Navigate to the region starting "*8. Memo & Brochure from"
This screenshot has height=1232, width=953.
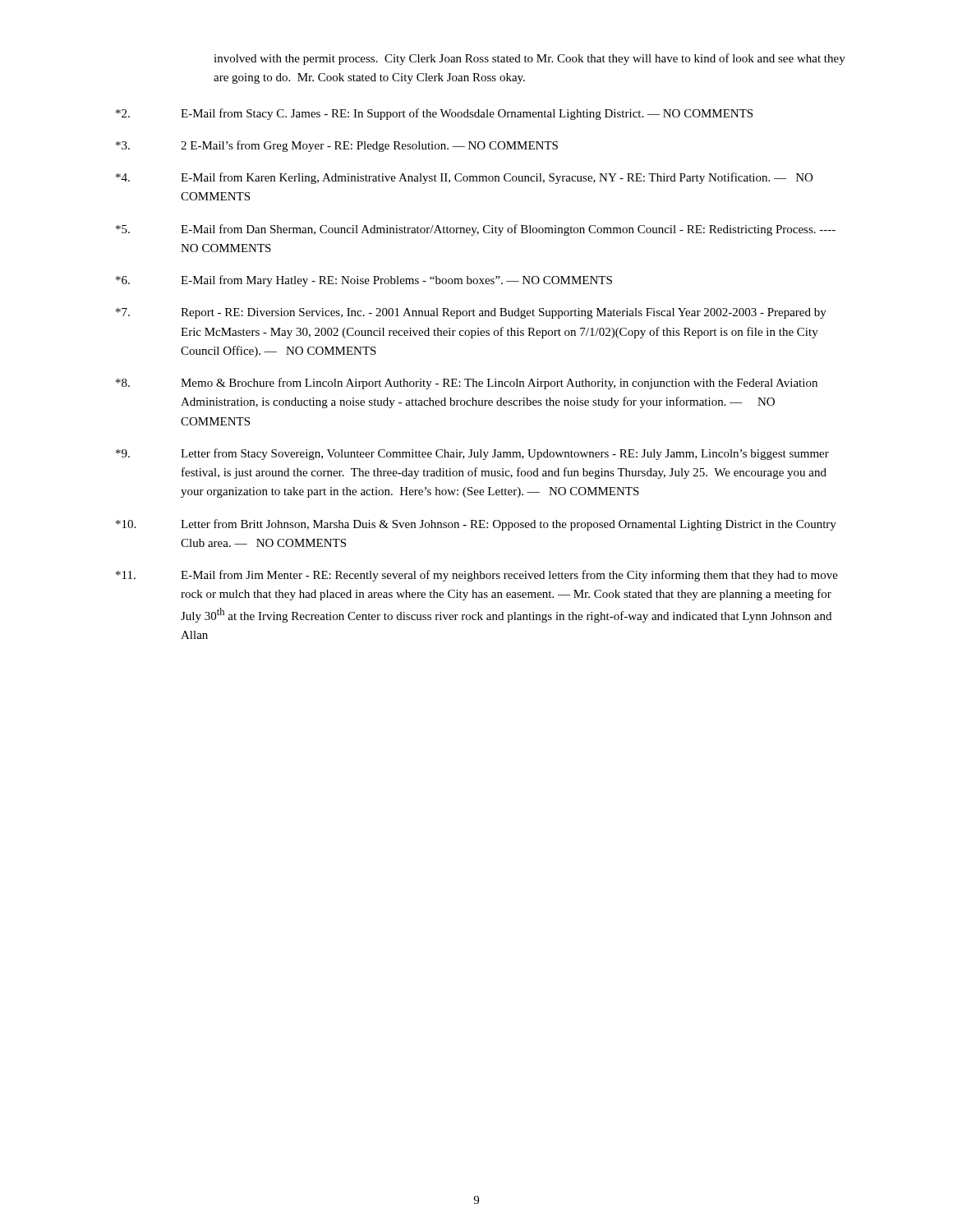coord(481,402)
